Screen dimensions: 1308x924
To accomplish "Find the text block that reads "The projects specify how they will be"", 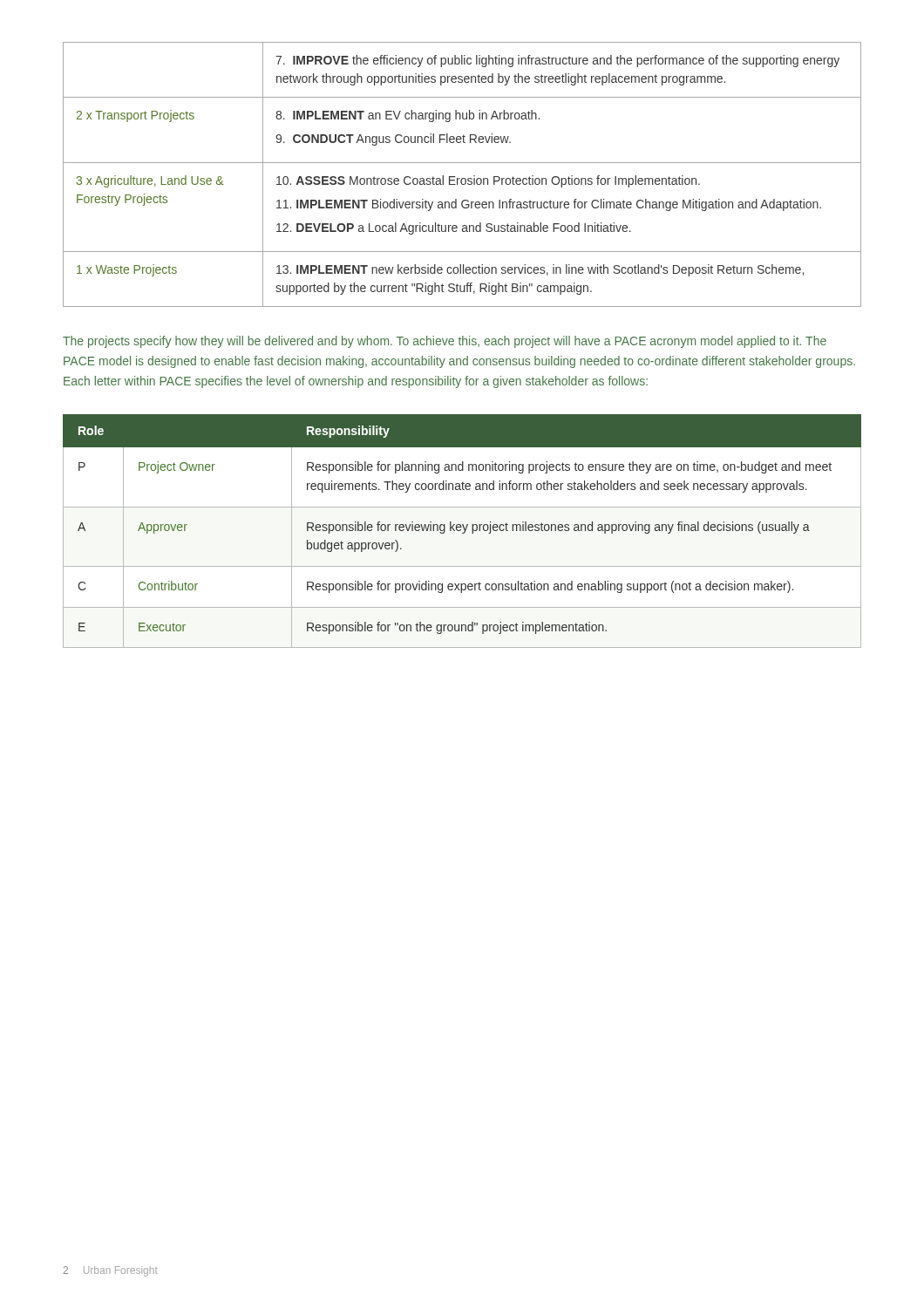I will point(459,361).
